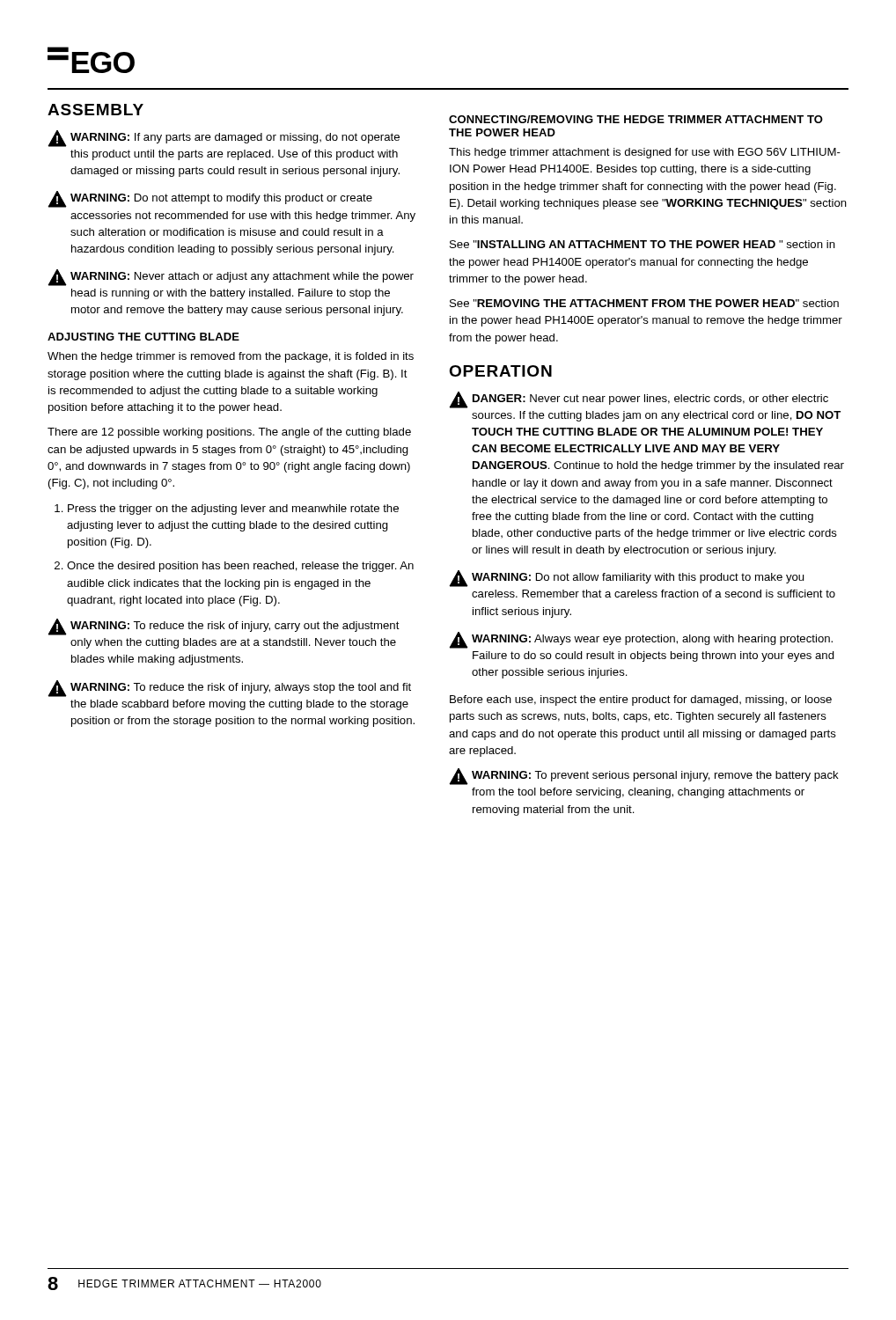Click on the passage starting "Once the desired position has been"

pos(240,583)
